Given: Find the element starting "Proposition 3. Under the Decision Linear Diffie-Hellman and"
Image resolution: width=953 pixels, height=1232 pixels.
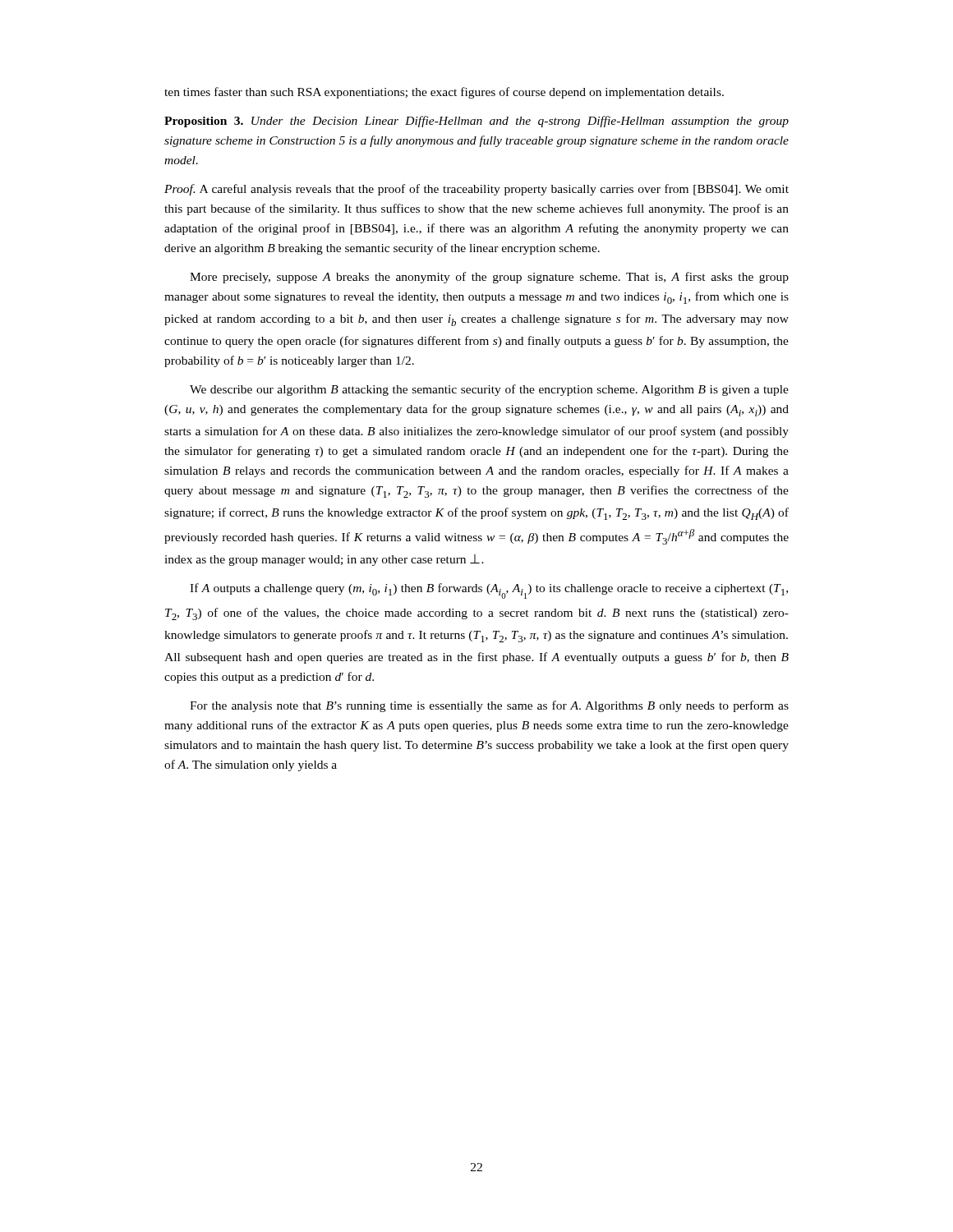Looking at the screenshot, I should [x=476, y=140].
